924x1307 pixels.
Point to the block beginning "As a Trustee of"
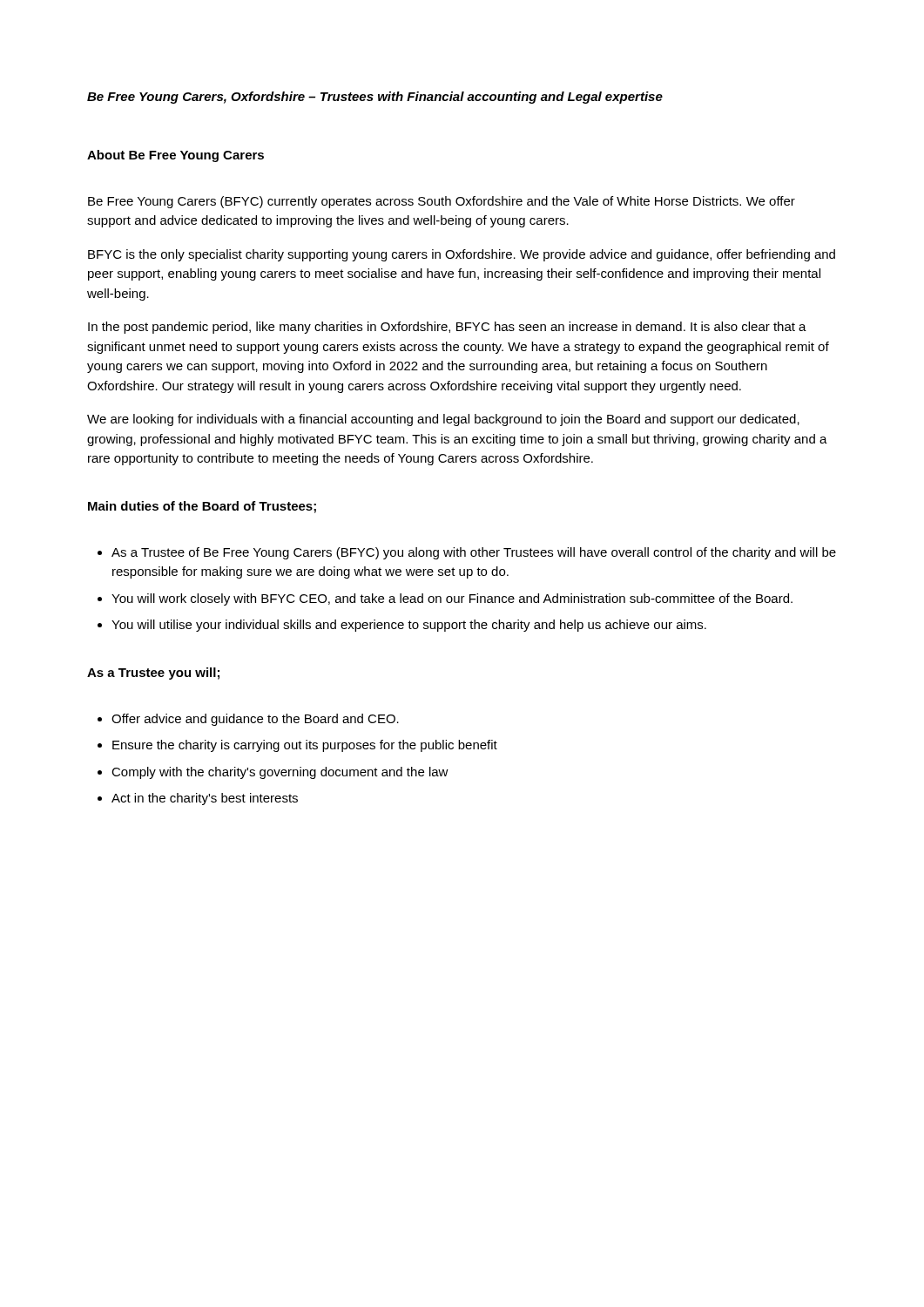coord(474,561)
